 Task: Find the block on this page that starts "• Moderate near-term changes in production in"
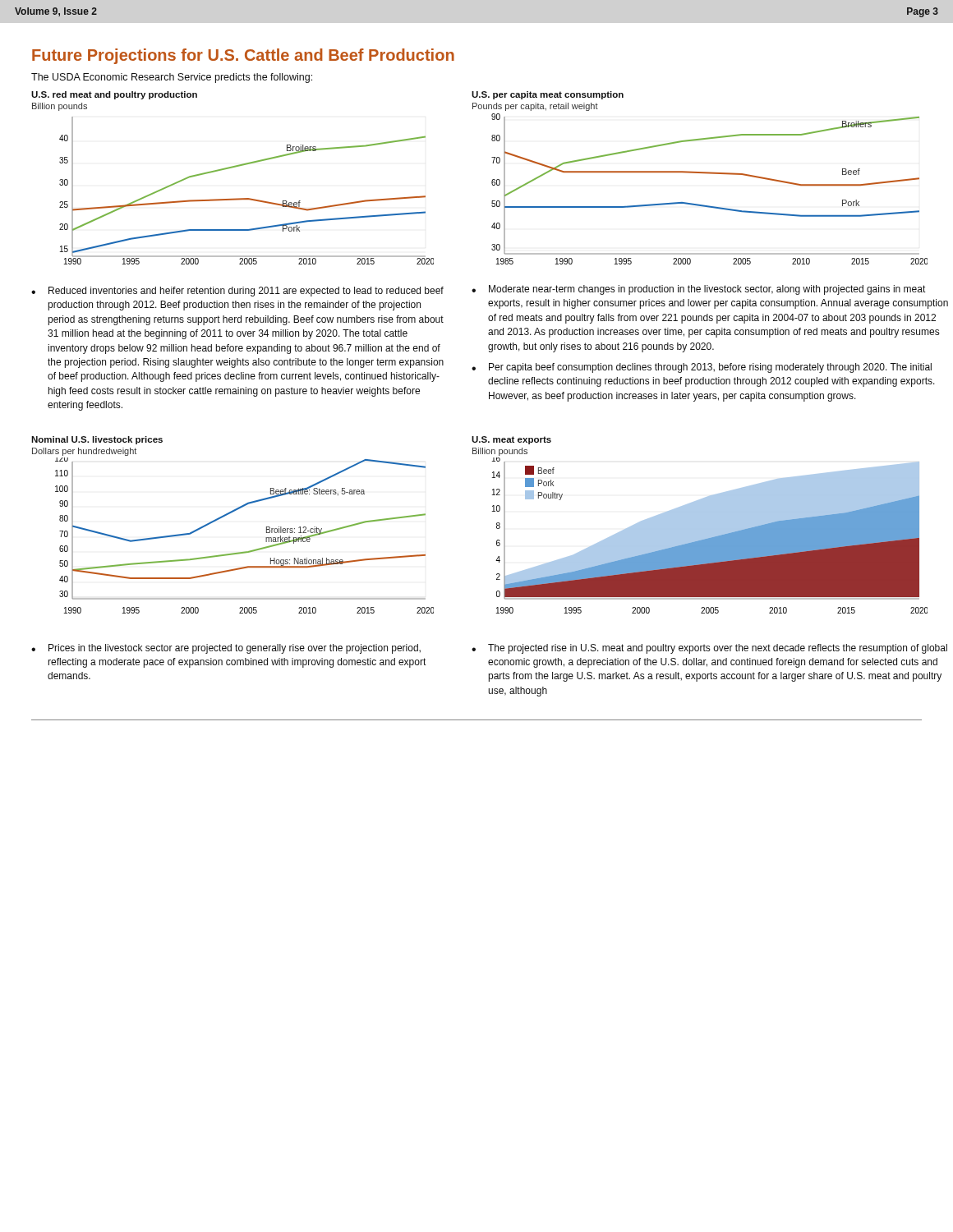click(x=711, y=318)
